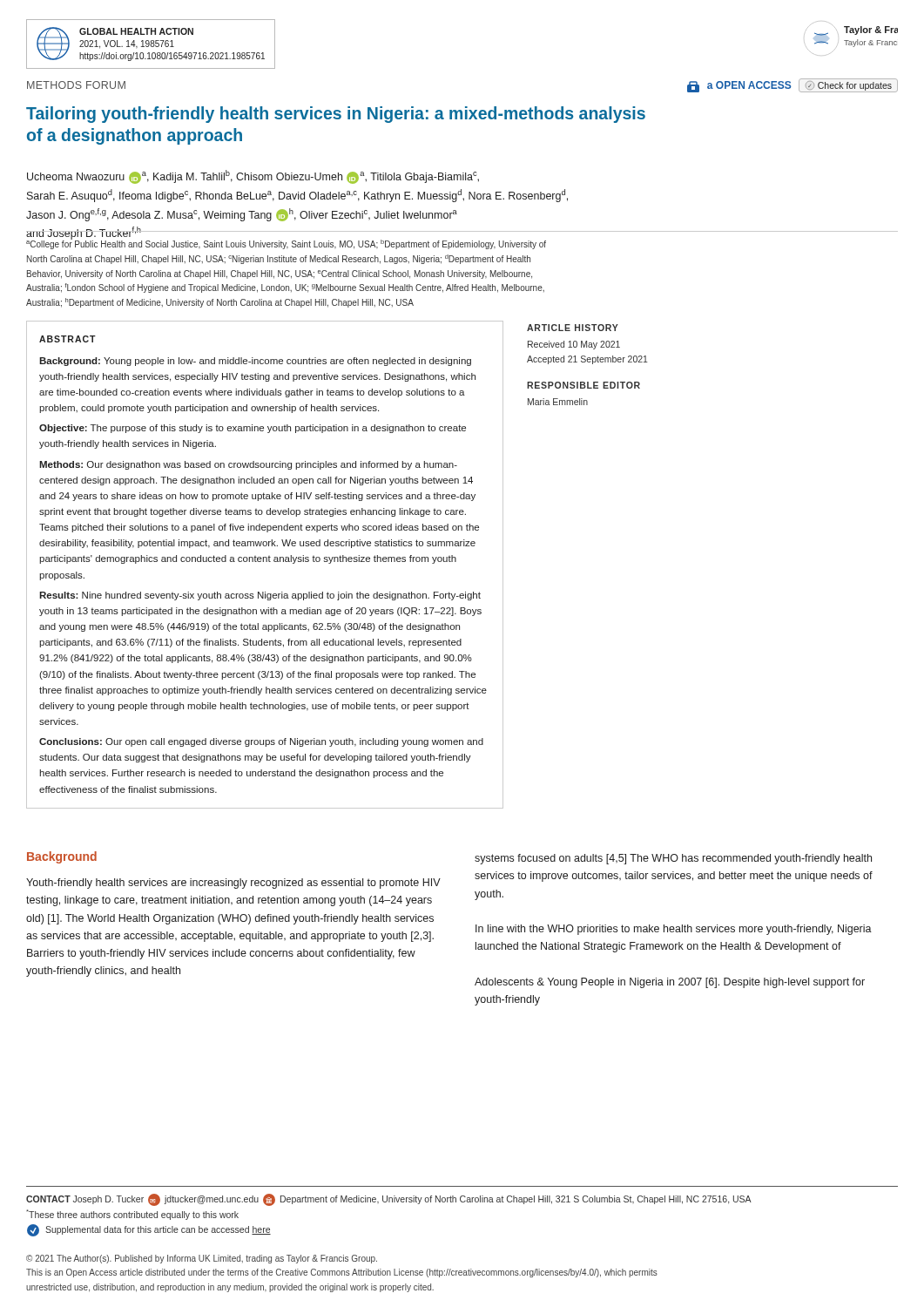The width and height of the screenshot is (924, 1307).
Task: Find the element starting "aCollege for Public"
Action: tap(286, 273)
